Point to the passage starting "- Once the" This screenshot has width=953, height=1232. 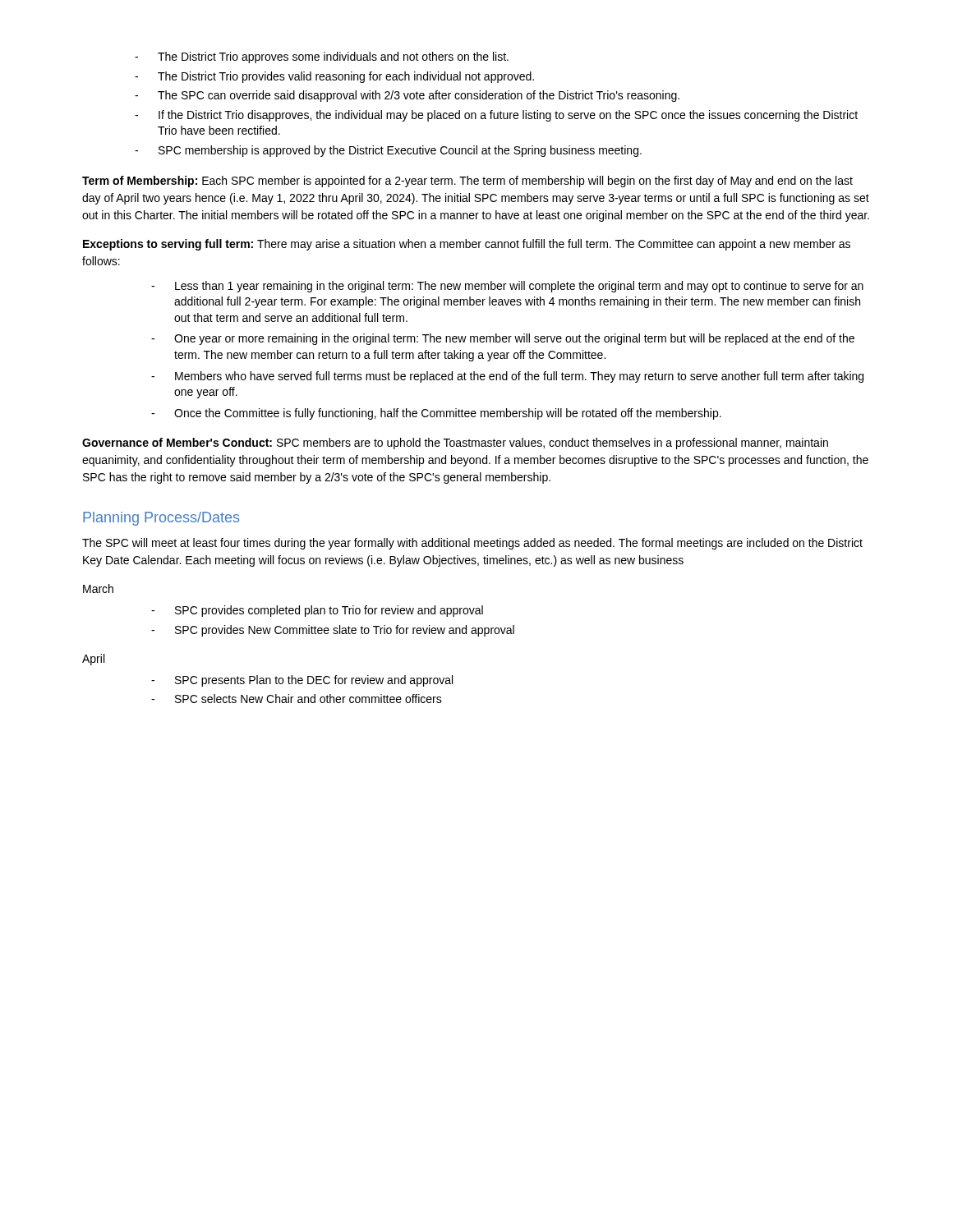(509, 414)
